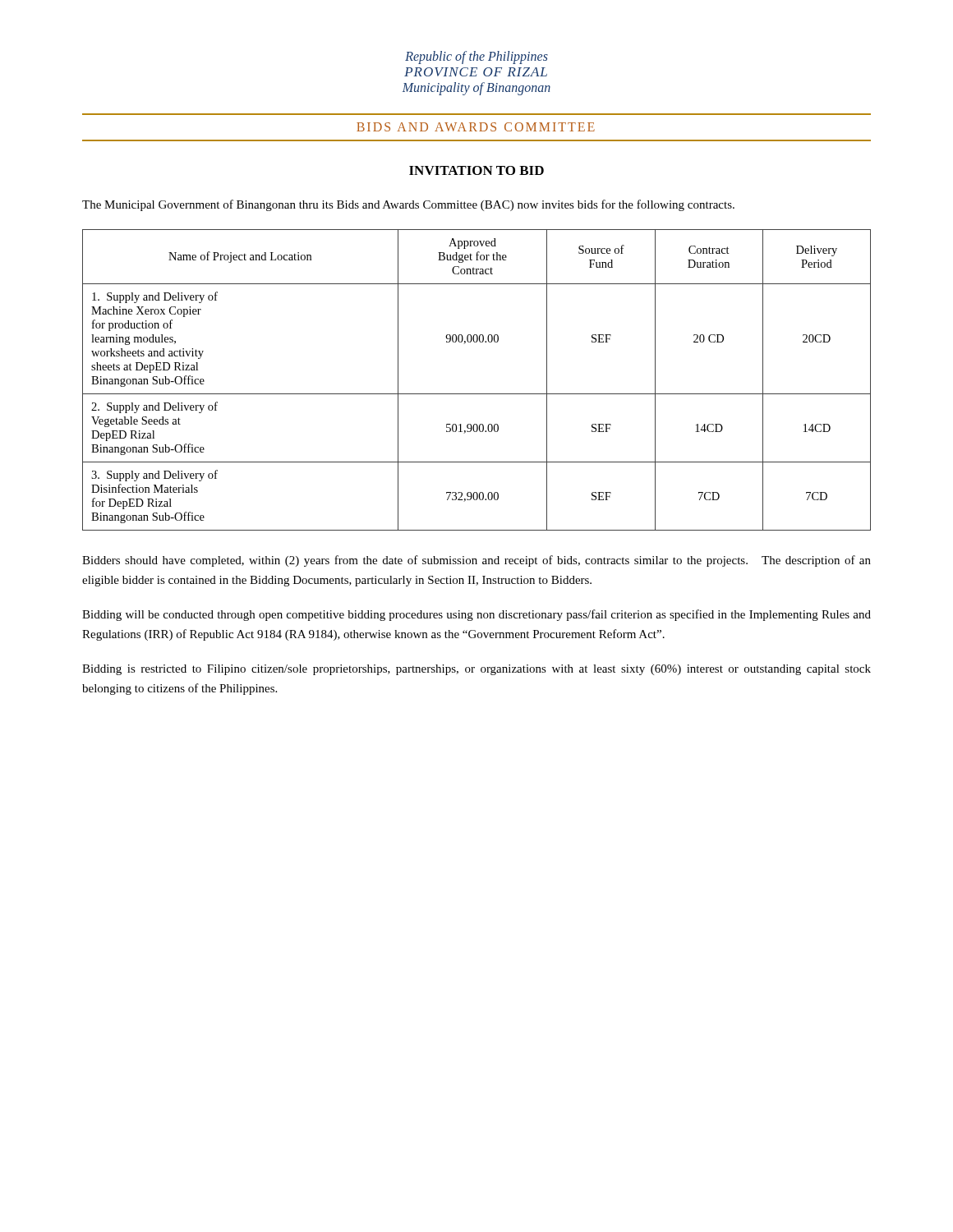Locate the text block starting "Bidders should have completed, within (2) years"
953x1232 pixels.
tap(476, 570)
